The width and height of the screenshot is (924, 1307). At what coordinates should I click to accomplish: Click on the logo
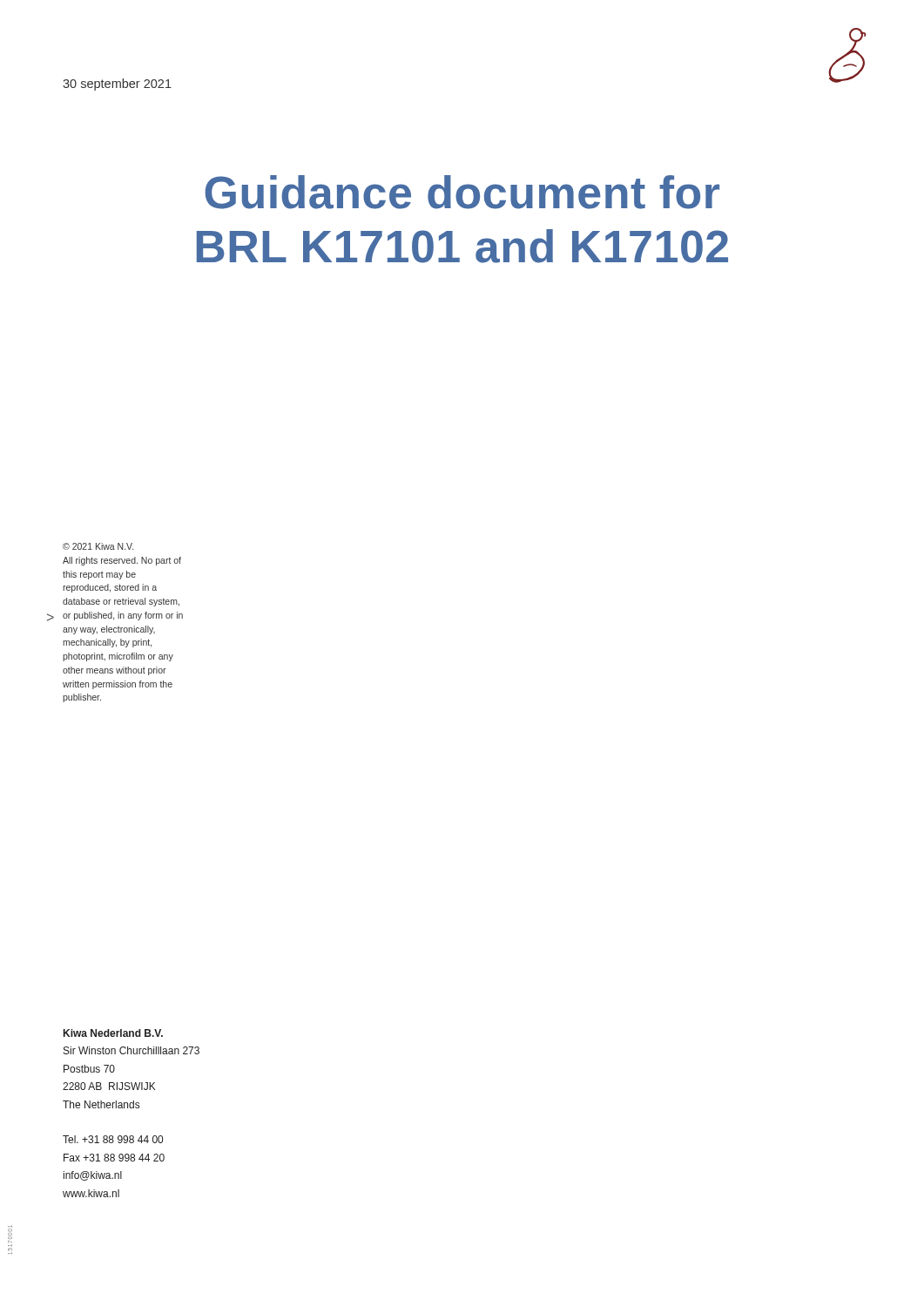tap(843, 55)
